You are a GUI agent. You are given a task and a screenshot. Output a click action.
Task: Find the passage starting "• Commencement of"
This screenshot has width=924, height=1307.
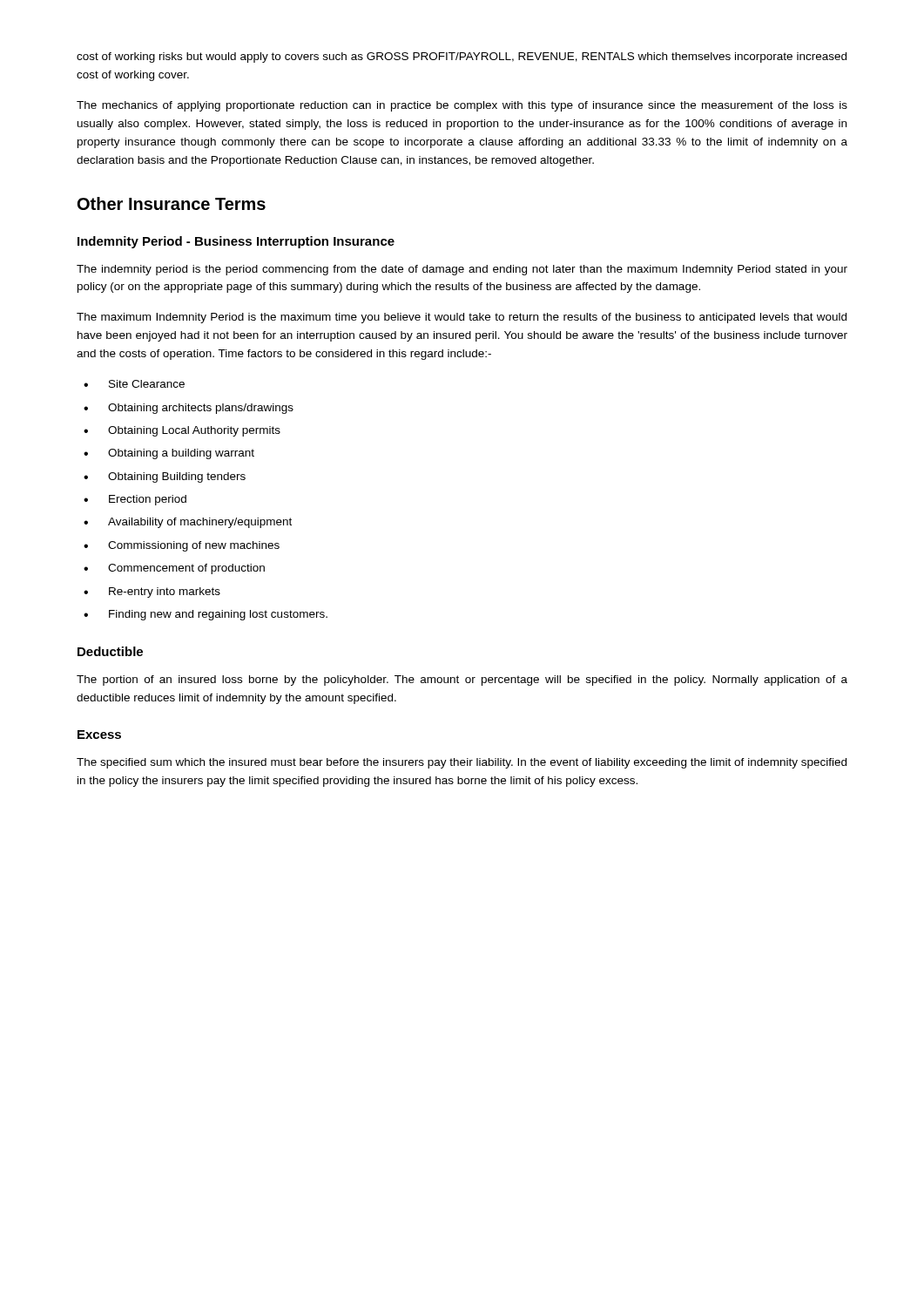(174, 569)
